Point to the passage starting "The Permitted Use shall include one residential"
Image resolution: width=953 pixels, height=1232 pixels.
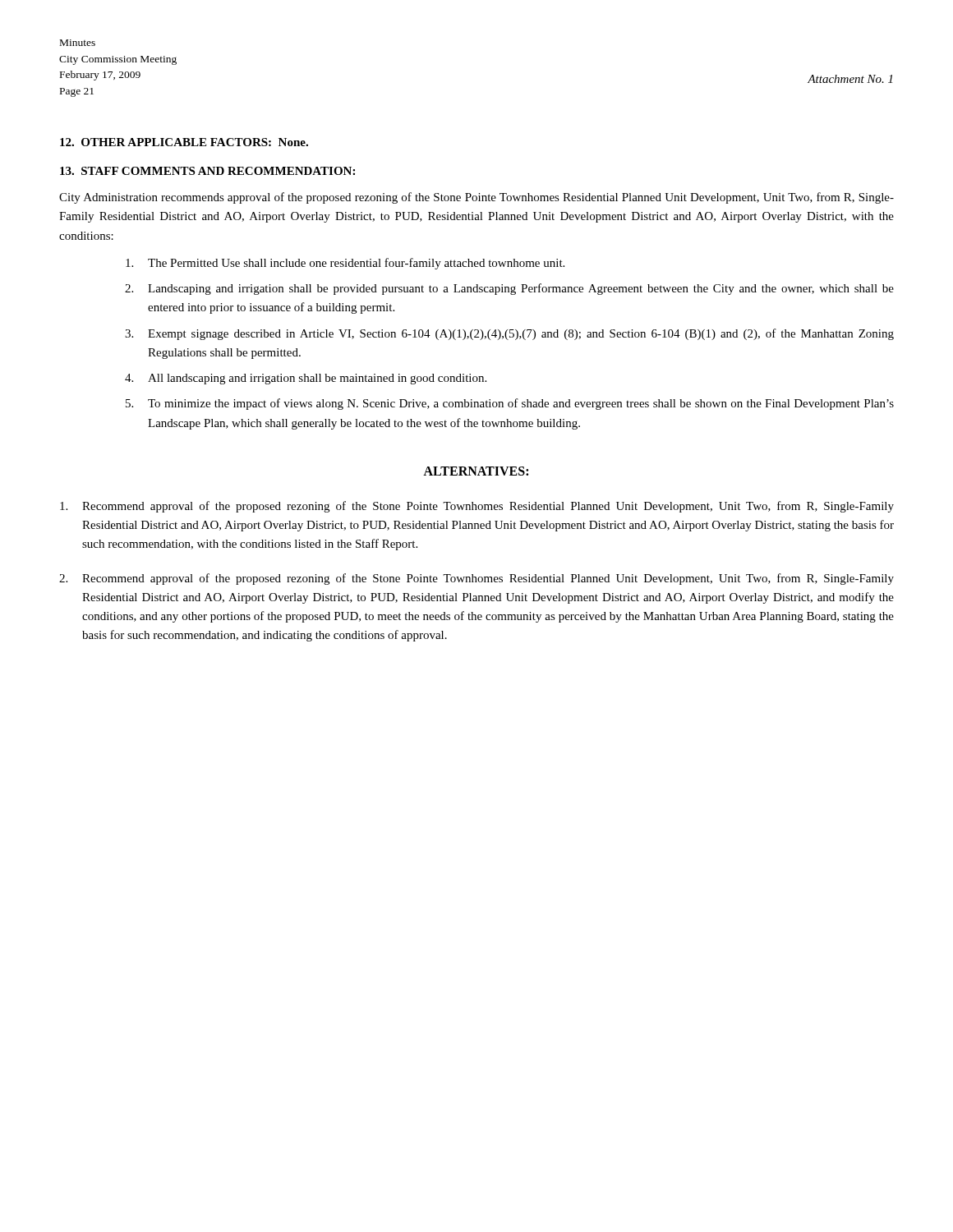tap(509, 263)
